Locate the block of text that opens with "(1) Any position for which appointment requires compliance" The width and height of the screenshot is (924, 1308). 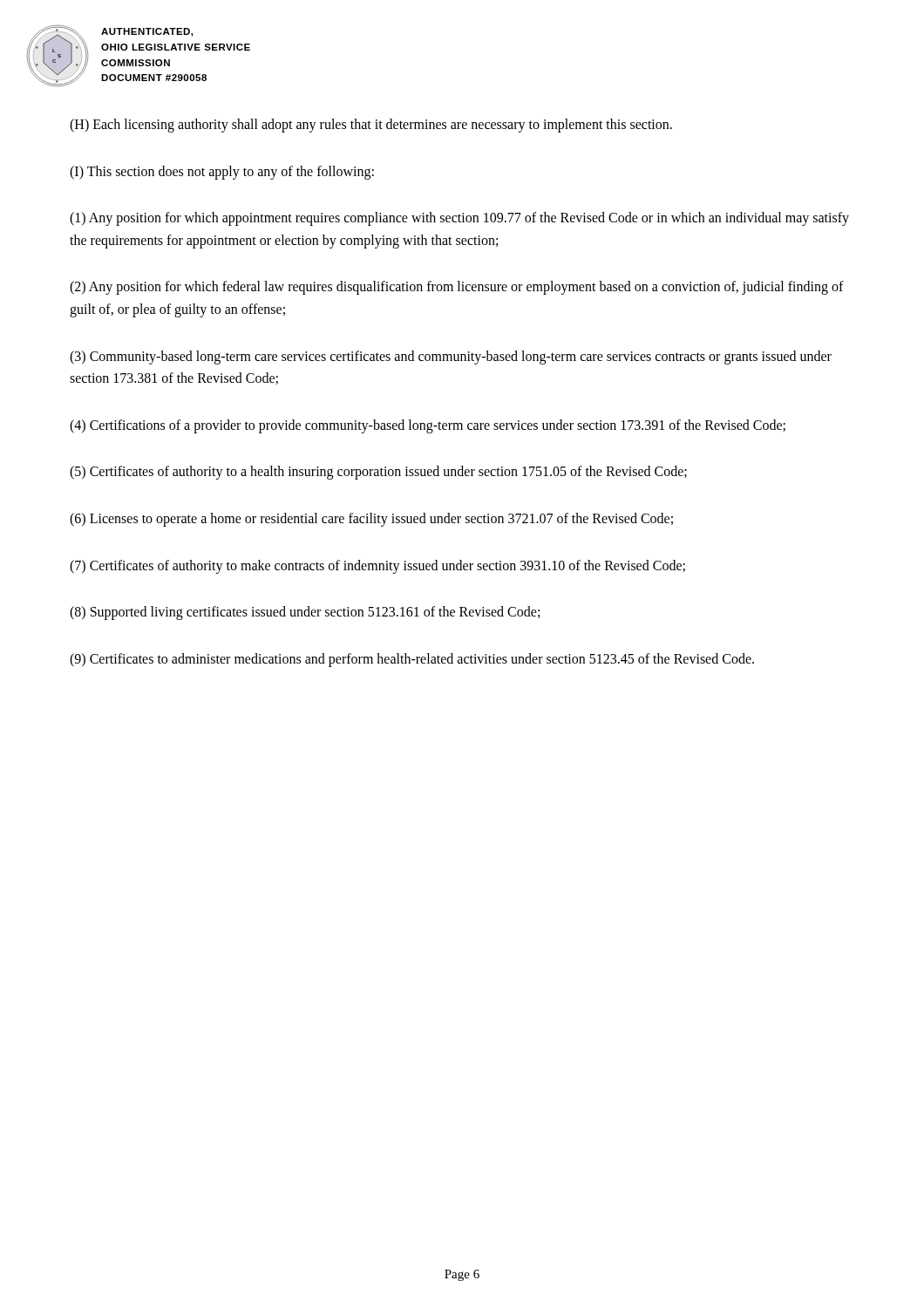coord(459,229)
